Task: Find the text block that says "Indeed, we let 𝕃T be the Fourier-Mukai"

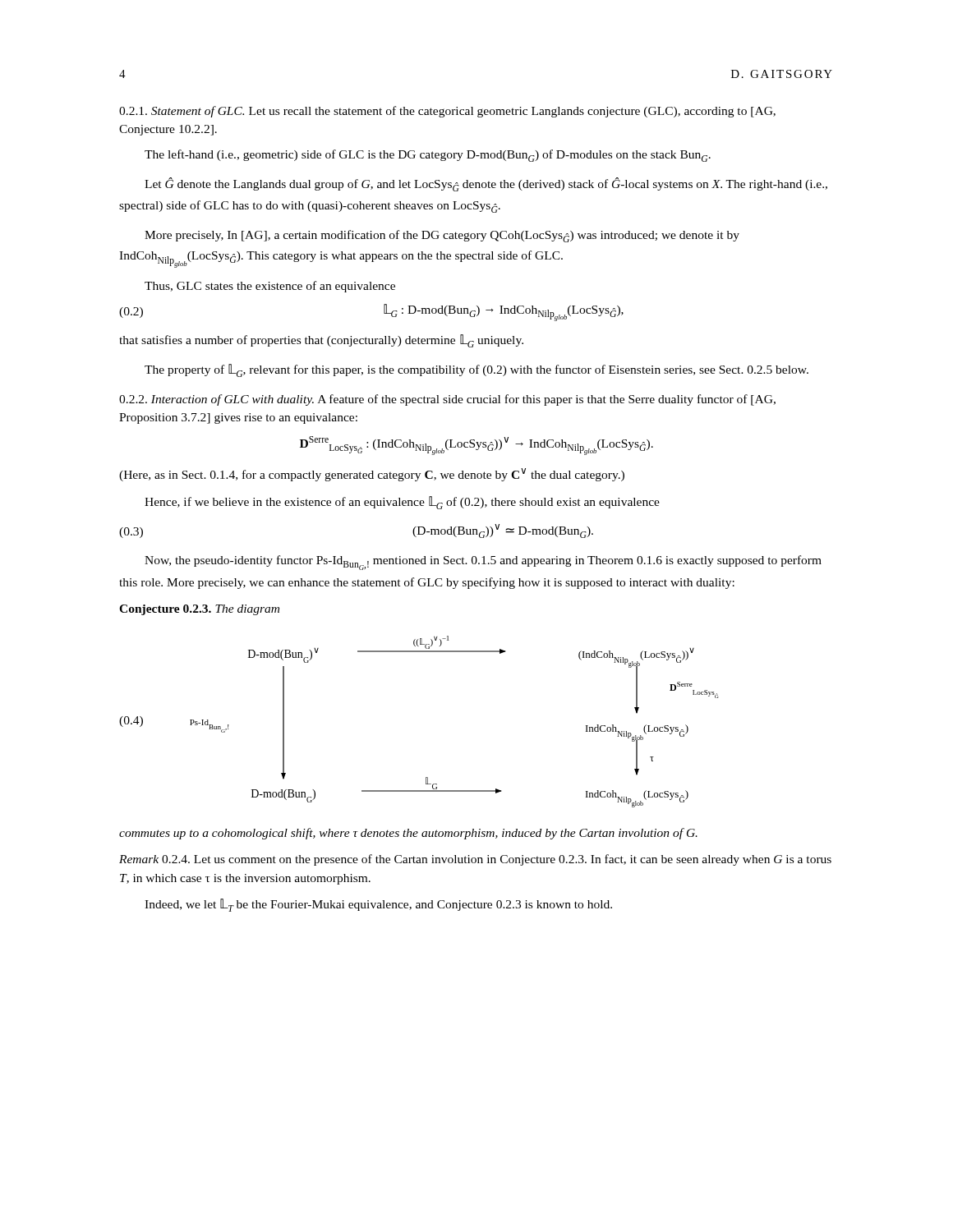Action: (x=379, y=906)
